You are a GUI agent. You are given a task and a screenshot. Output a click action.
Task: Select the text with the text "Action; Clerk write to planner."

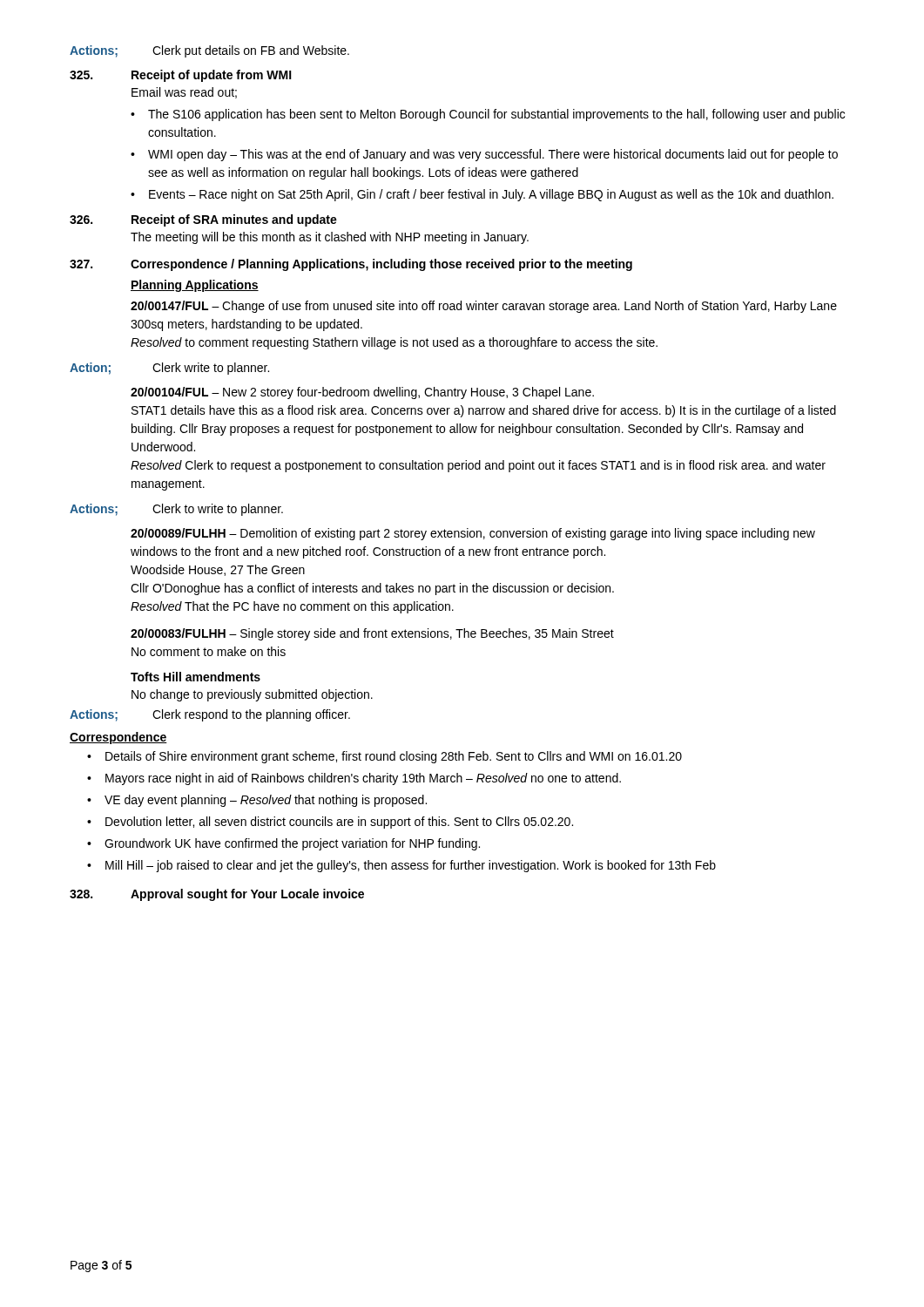click(170, 368)
